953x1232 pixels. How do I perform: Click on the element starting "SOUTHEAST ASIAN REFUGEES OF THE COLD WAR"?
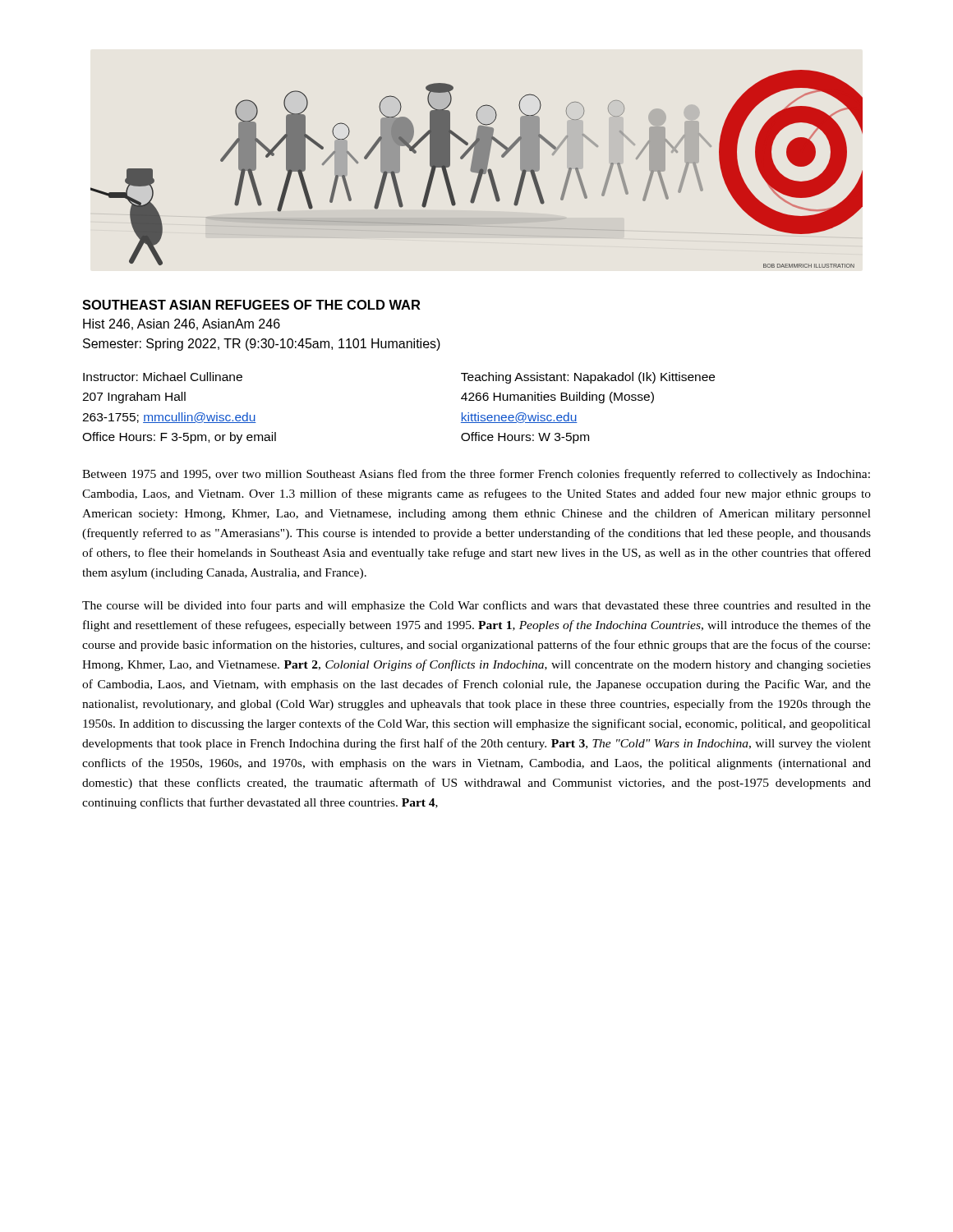coord(251,305)
